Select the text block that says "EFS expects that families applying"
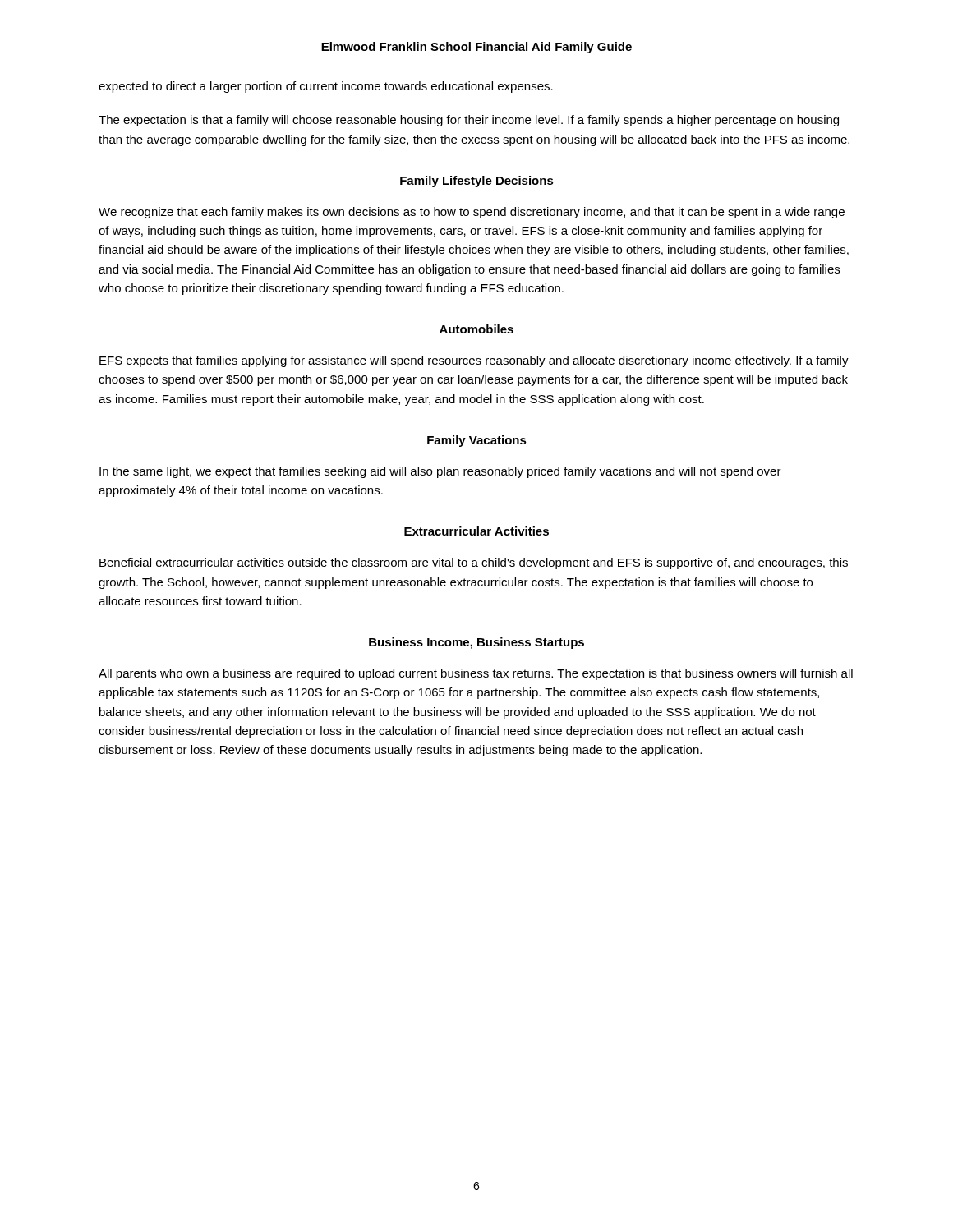This screenshot has width=953, height=1232. (473, 379)
